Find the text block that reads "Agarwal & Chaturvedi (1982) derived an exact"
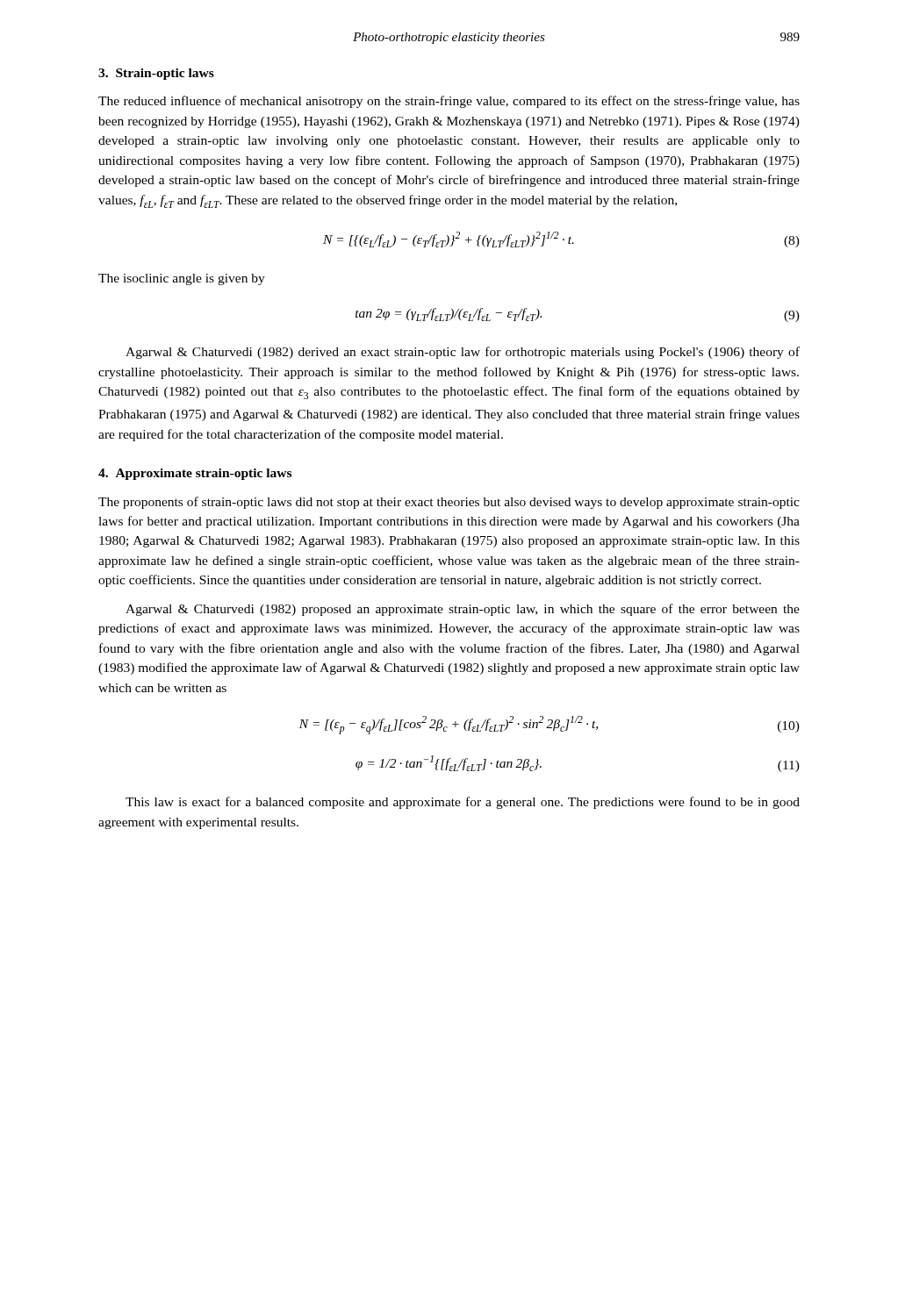The height and width of the screenshot is (1316, 898). (x=449, y=393)
